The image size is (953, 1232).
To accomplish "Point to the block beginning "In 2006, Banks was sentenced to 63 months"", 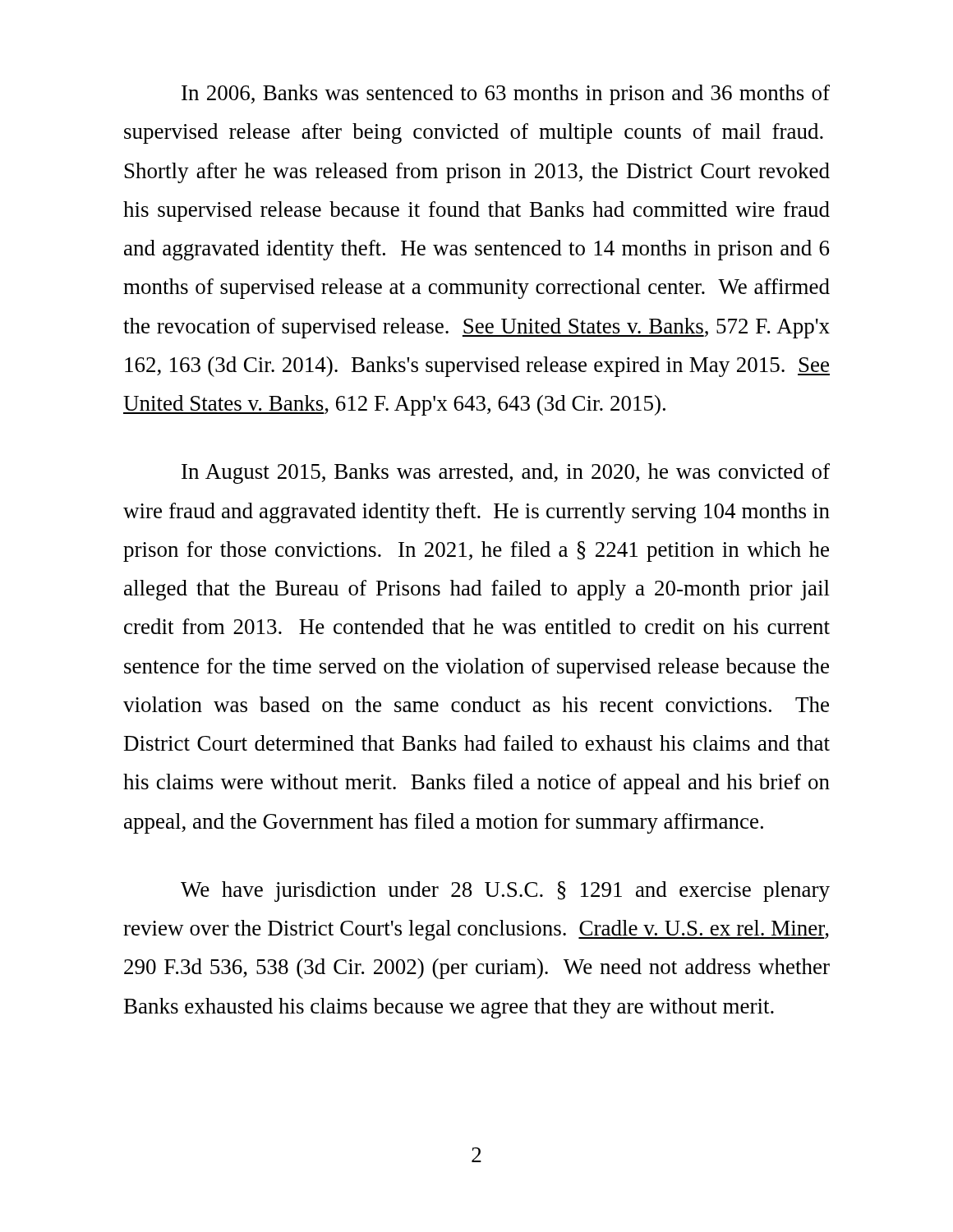I will click(x=476, y=248).
